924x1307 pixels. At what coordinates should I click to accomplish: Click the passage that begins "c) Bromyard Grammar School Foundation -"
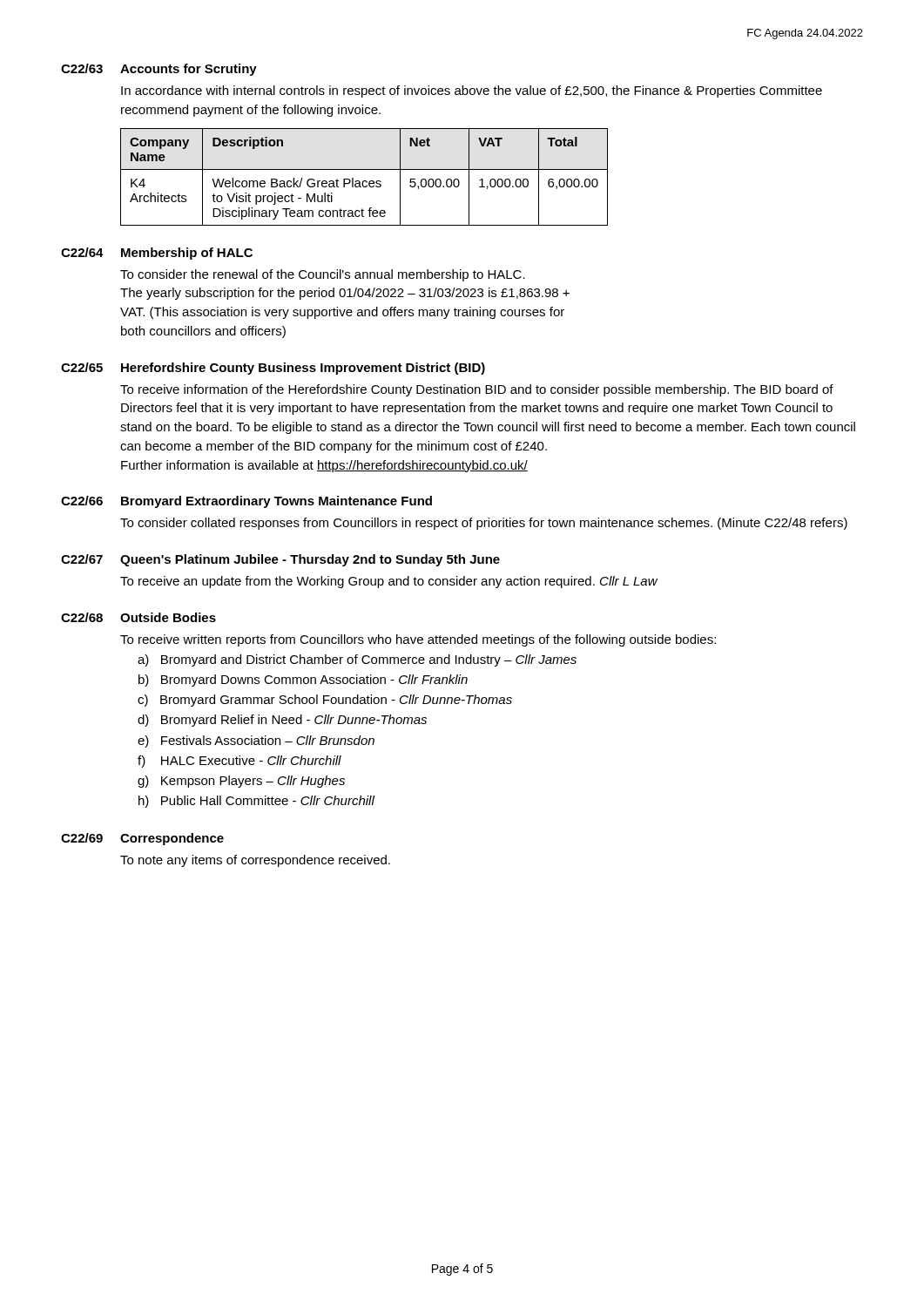[x=325, y=699]
